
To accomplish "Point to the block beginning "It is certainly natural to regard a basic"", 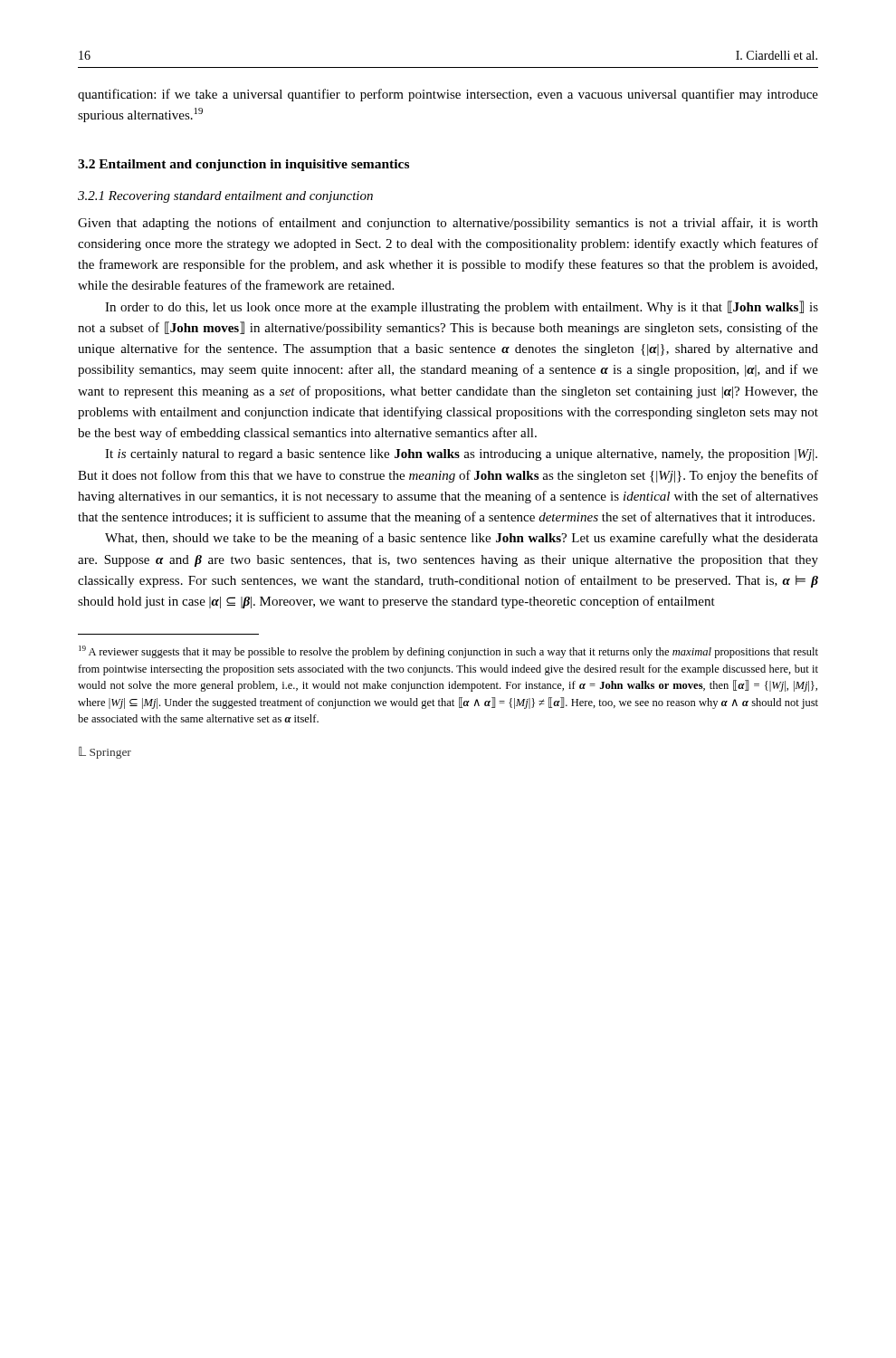I will 448,486.
